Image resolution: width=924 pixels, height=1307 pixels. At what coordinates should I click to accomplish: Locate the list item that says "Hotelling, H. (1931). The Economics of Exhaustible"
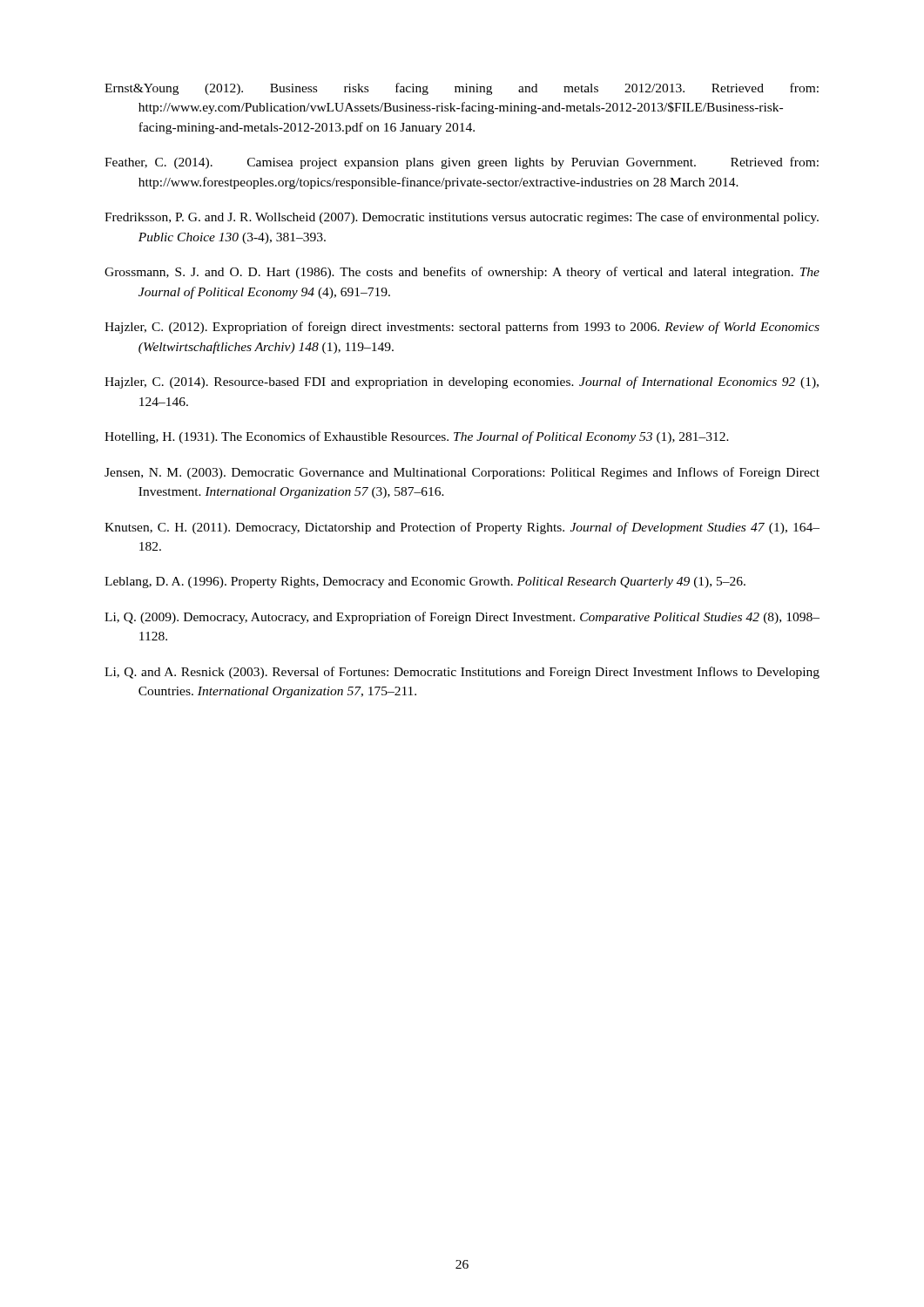pyautogui.click(x=462, y=437)
